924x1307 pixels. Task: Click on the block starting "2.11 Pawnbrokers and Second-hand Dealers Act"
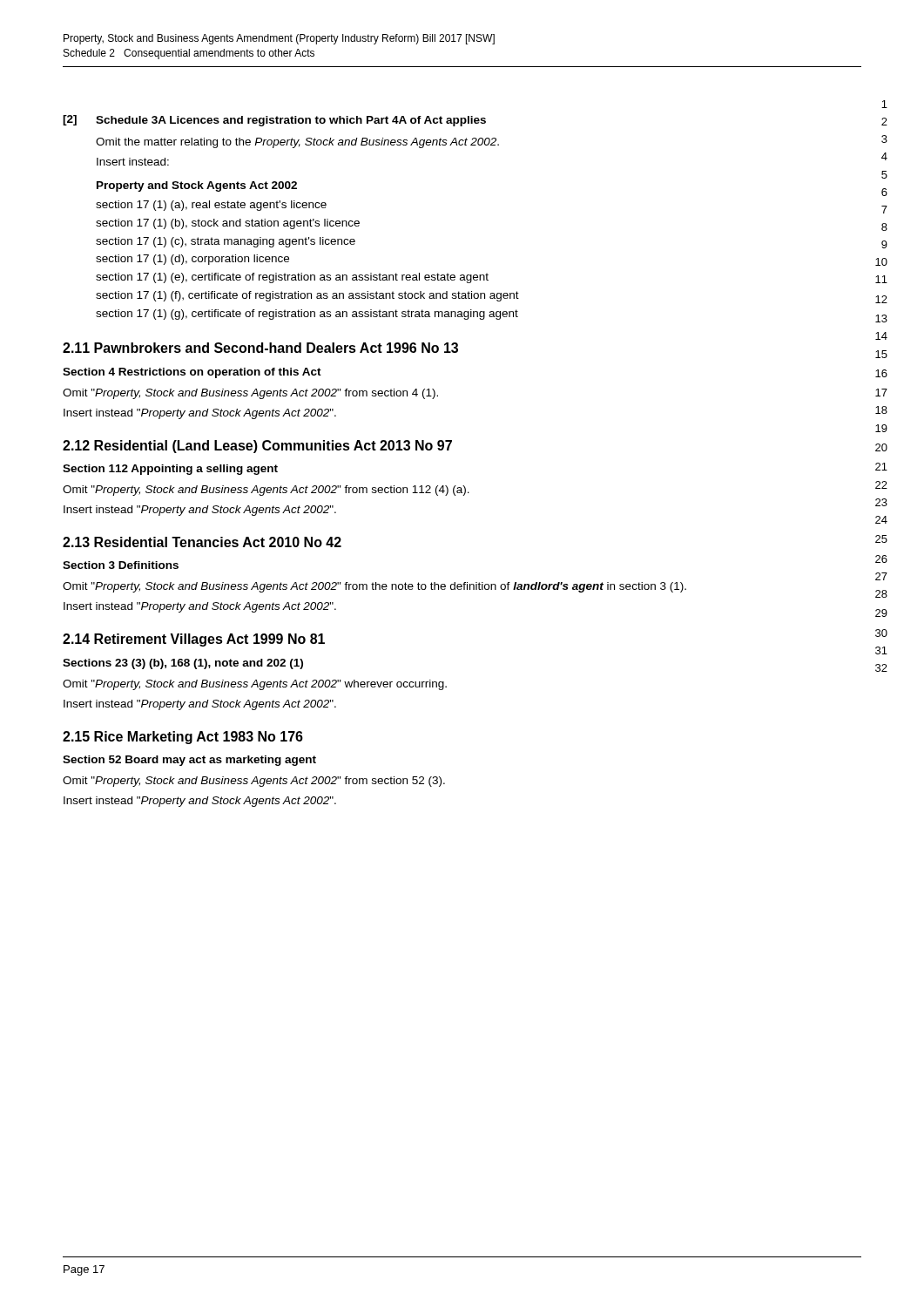[x=261, y=348]
